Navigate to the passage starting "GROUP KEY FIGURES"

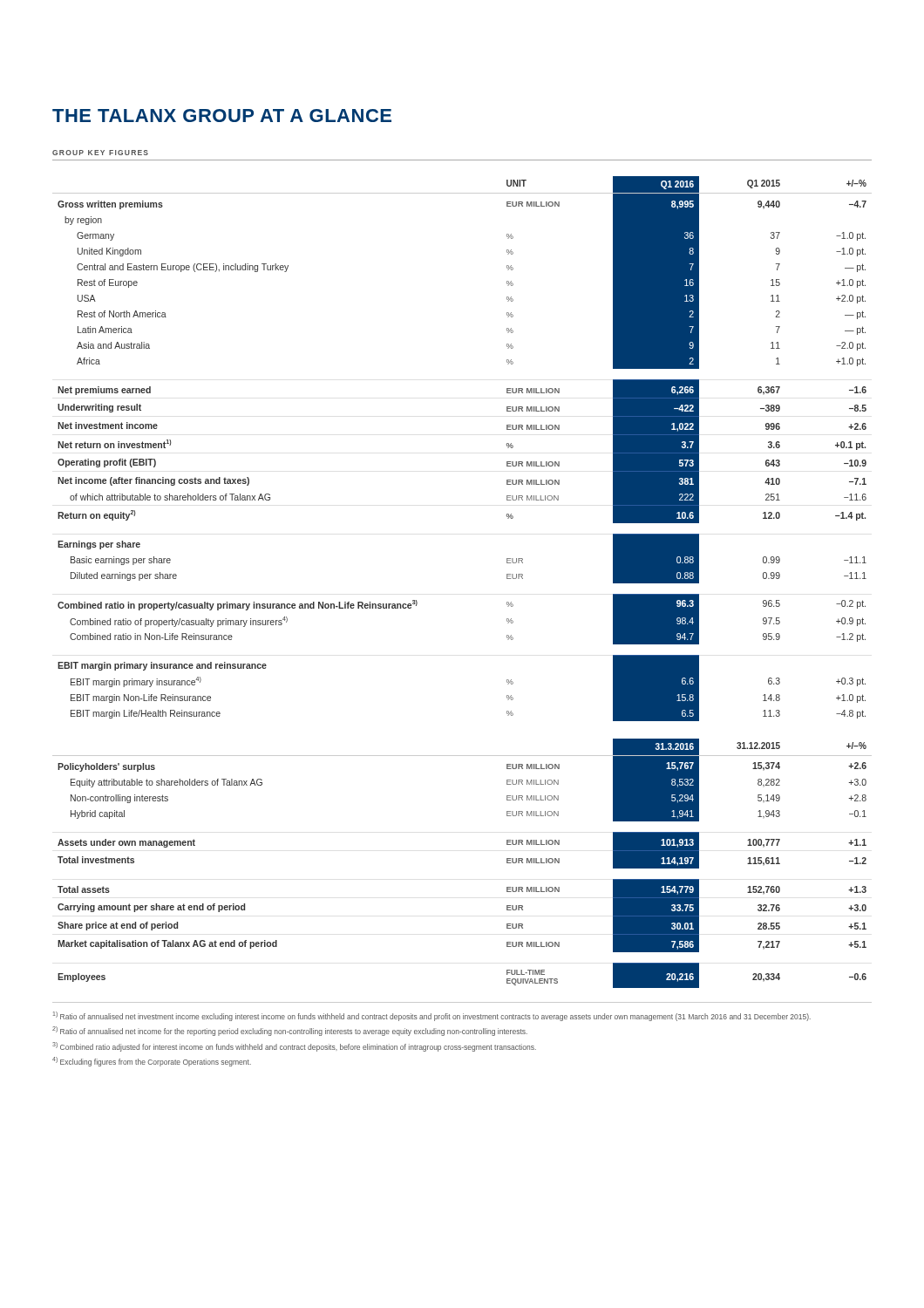(101, 153)
